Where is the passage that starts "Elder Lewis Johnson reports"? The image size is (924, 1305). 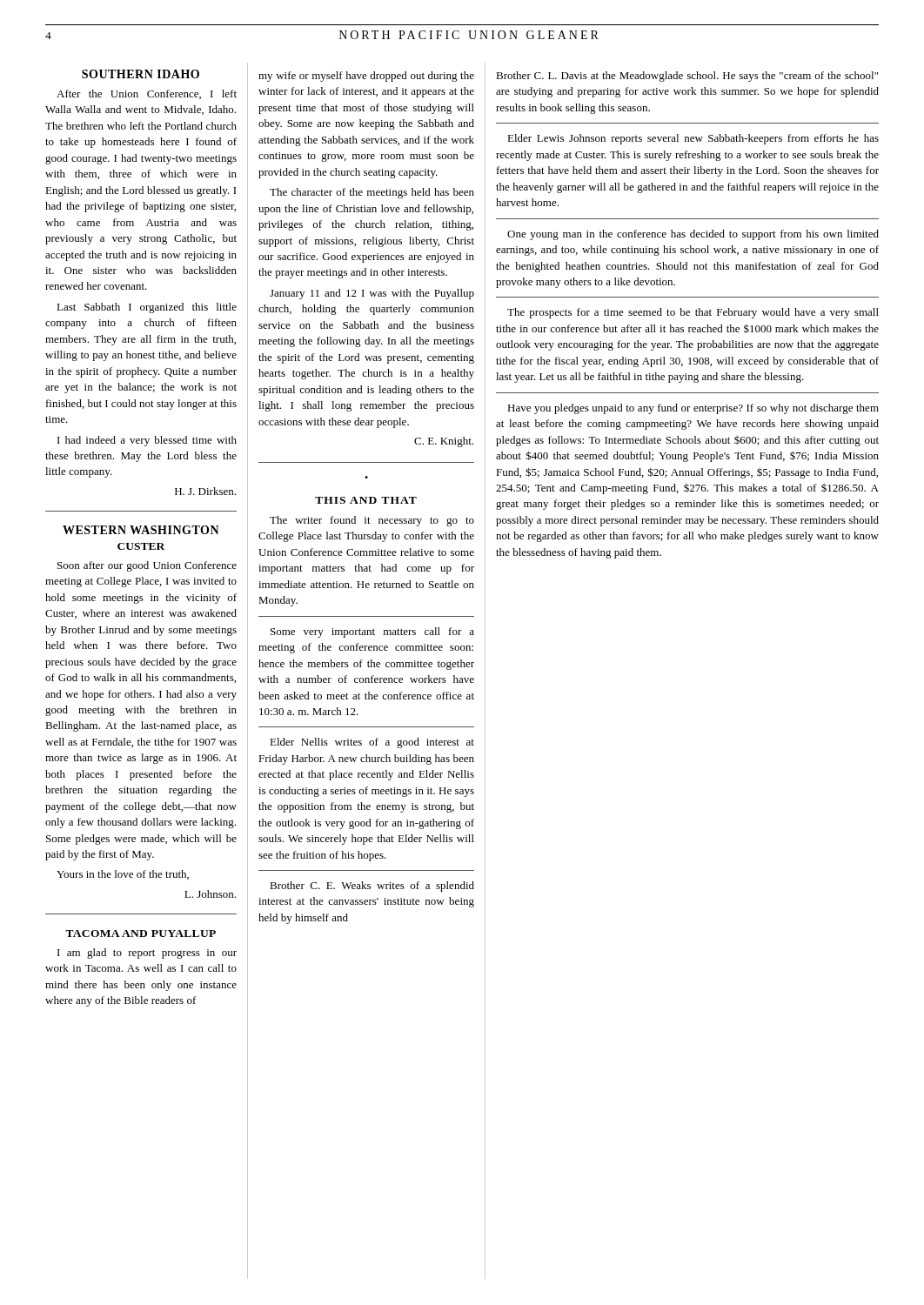[x=687, y=171]
